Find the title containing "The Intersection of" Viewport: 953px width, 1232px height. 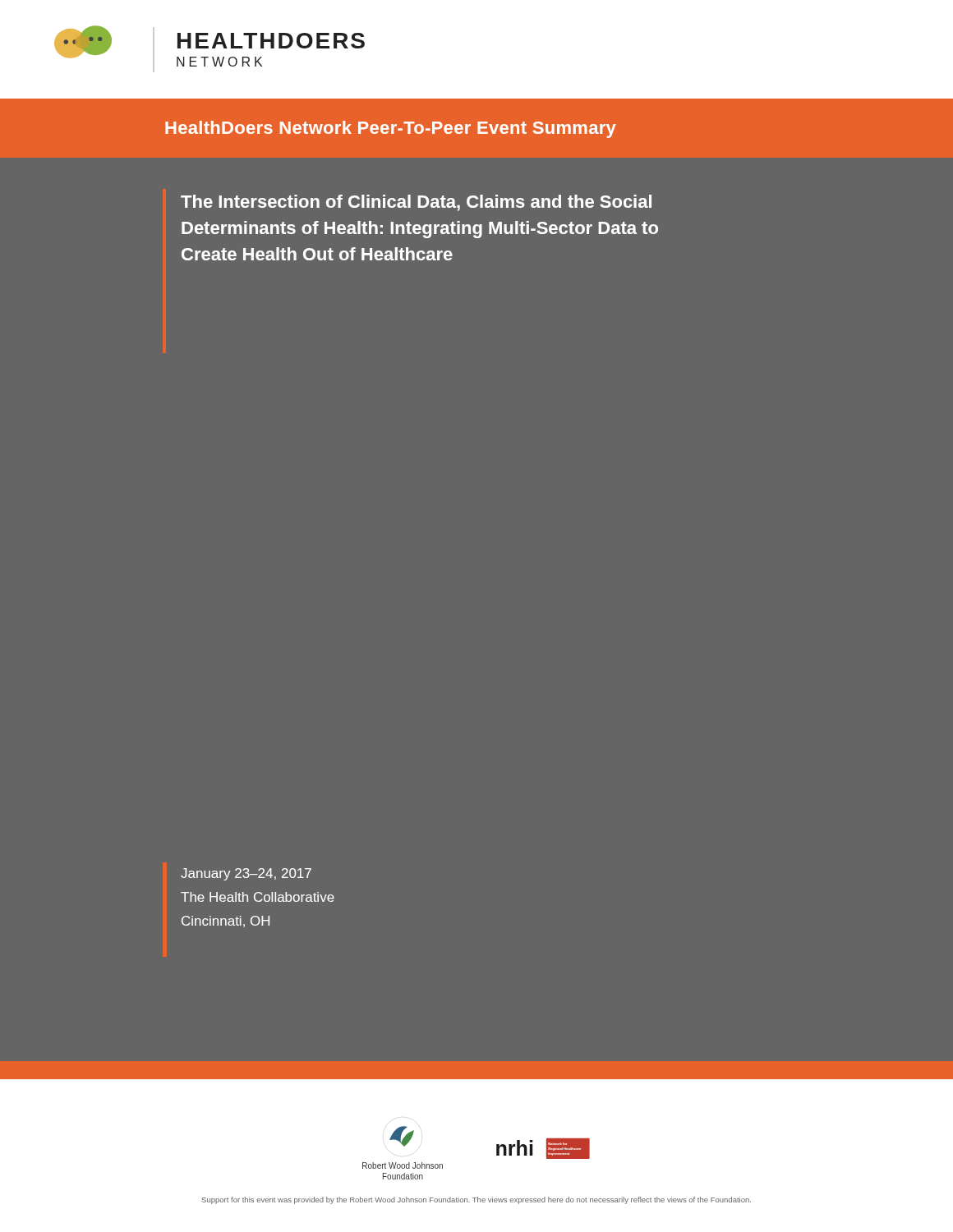(x=420, y=228)
